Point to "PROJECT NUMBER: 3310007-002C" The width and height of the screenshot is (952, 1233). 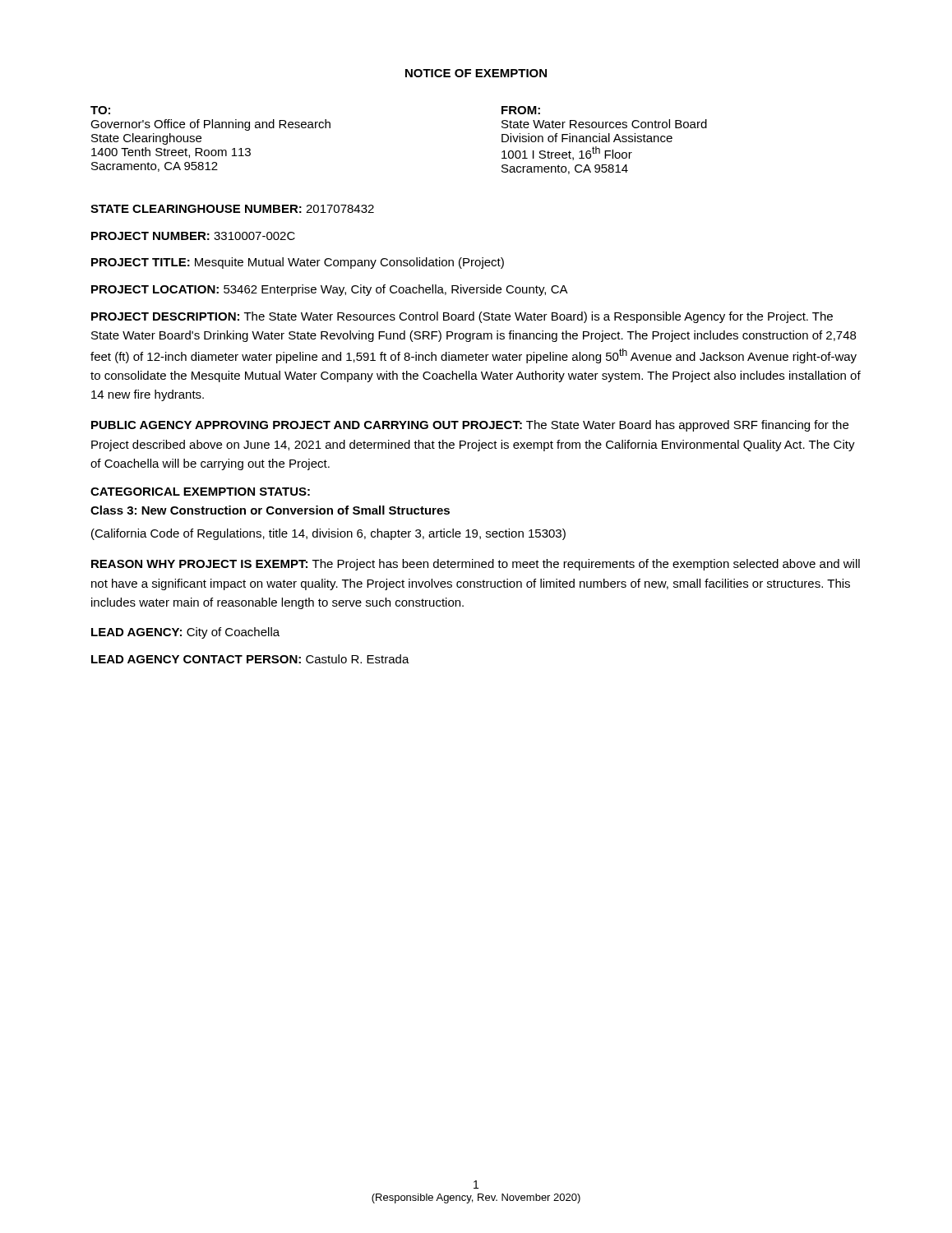pos(193,235)
